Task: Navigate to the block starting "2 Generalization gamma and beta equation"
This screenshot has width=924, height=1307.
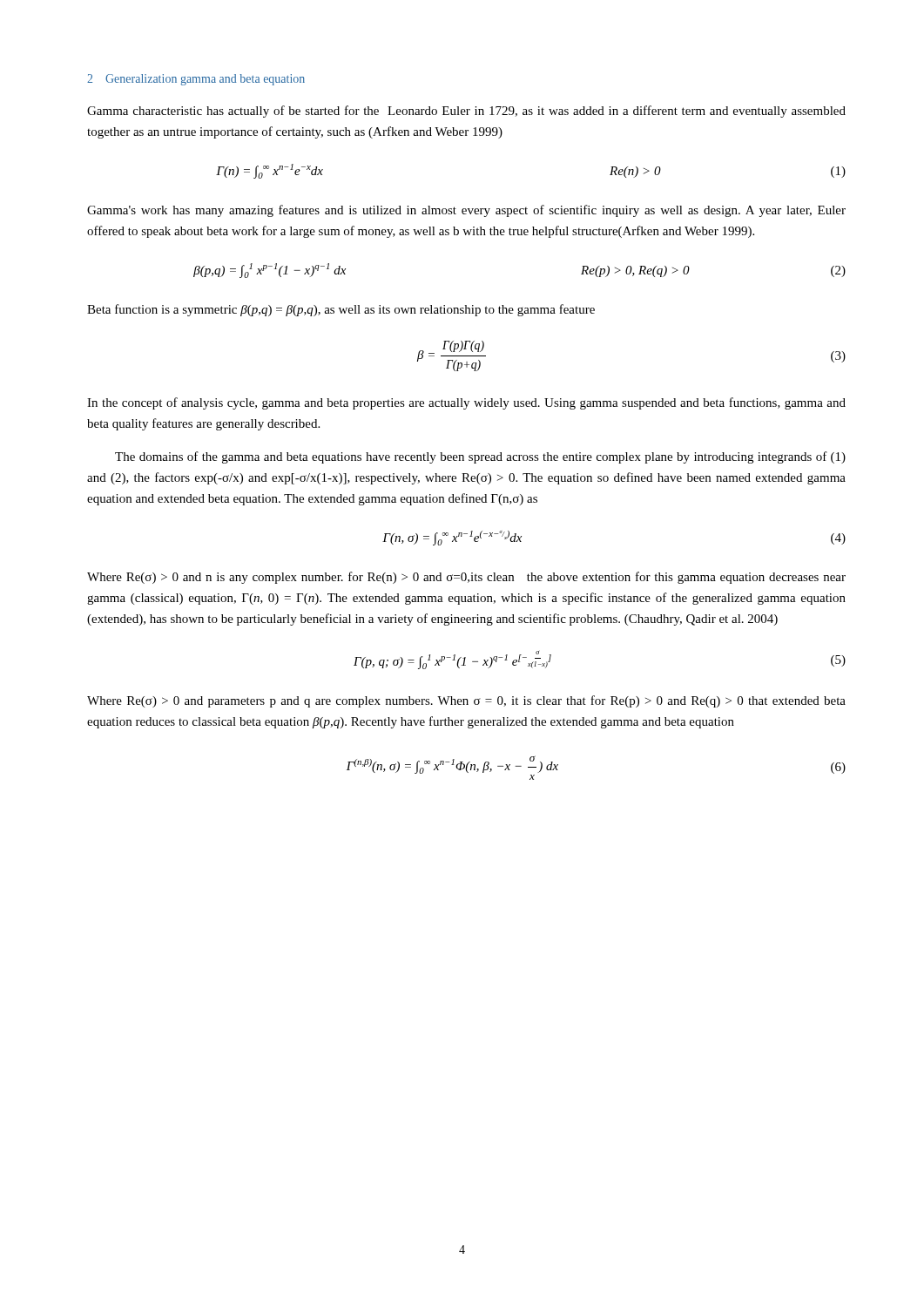Action: pyautogui.click(x=196, y=79)
